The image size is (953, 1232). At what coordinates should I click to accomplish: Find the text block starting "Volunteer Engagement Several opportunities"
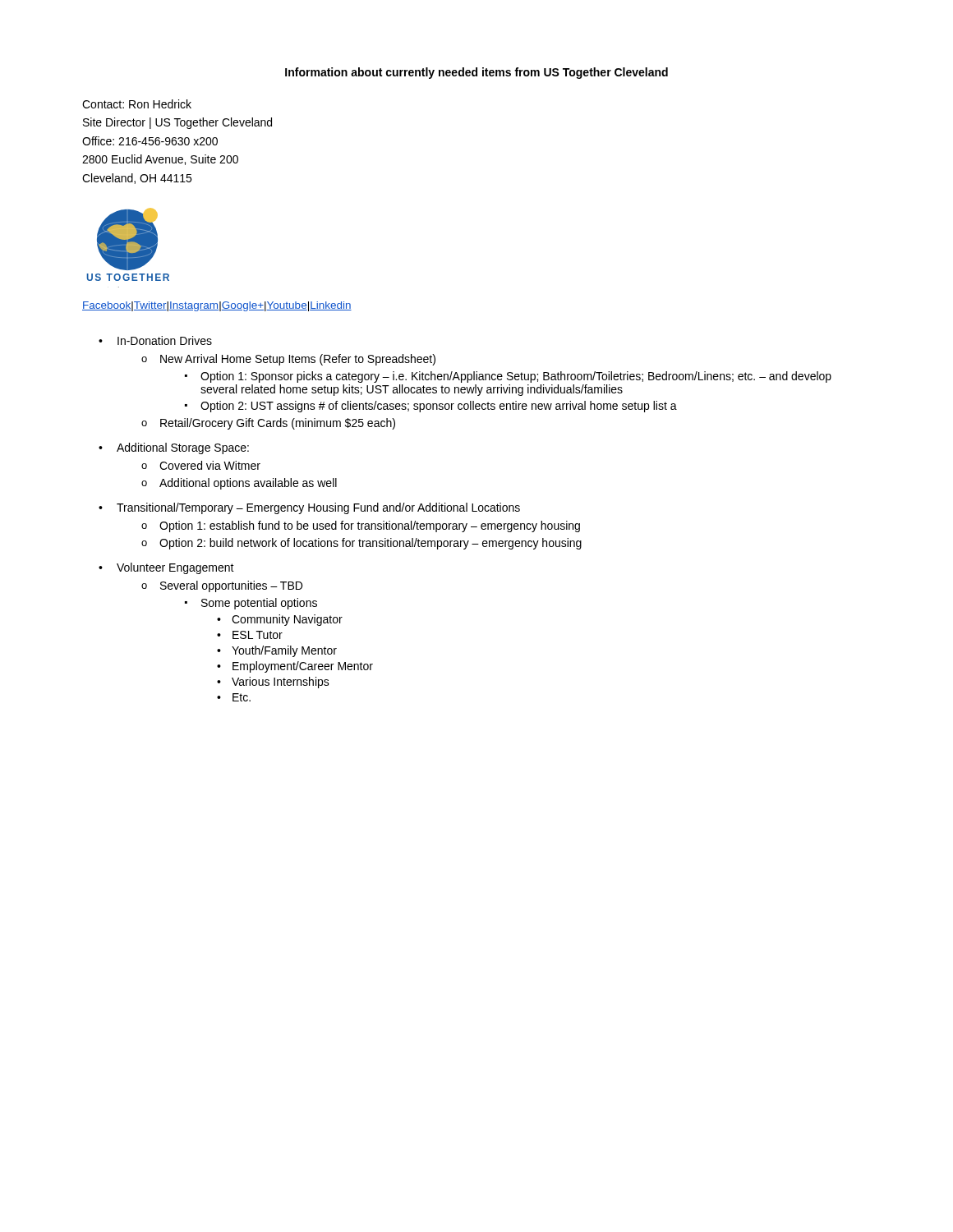coord(175,568)
